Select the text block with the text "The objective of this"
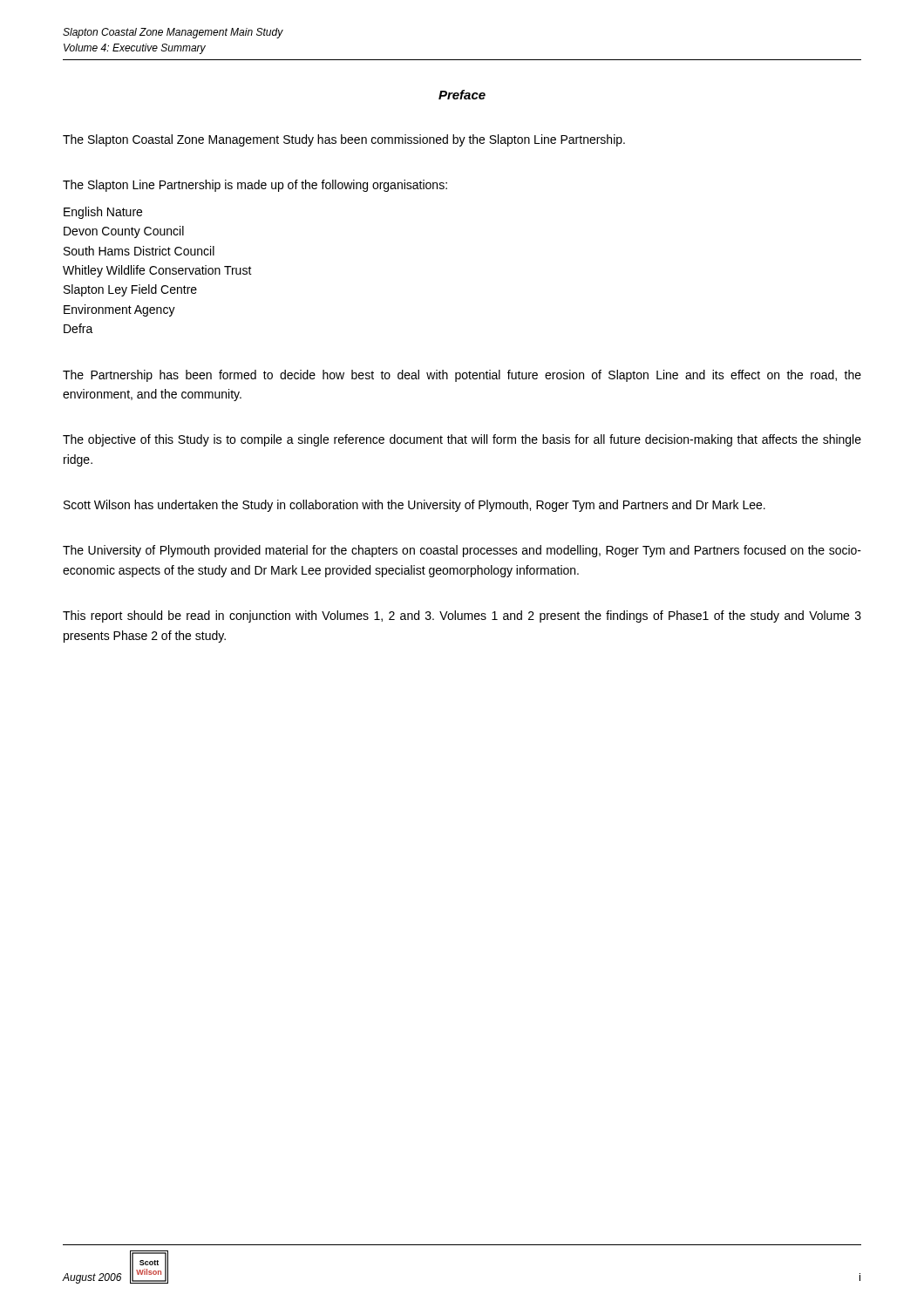This screenshot has height=1308, width=924. [462, 450]
